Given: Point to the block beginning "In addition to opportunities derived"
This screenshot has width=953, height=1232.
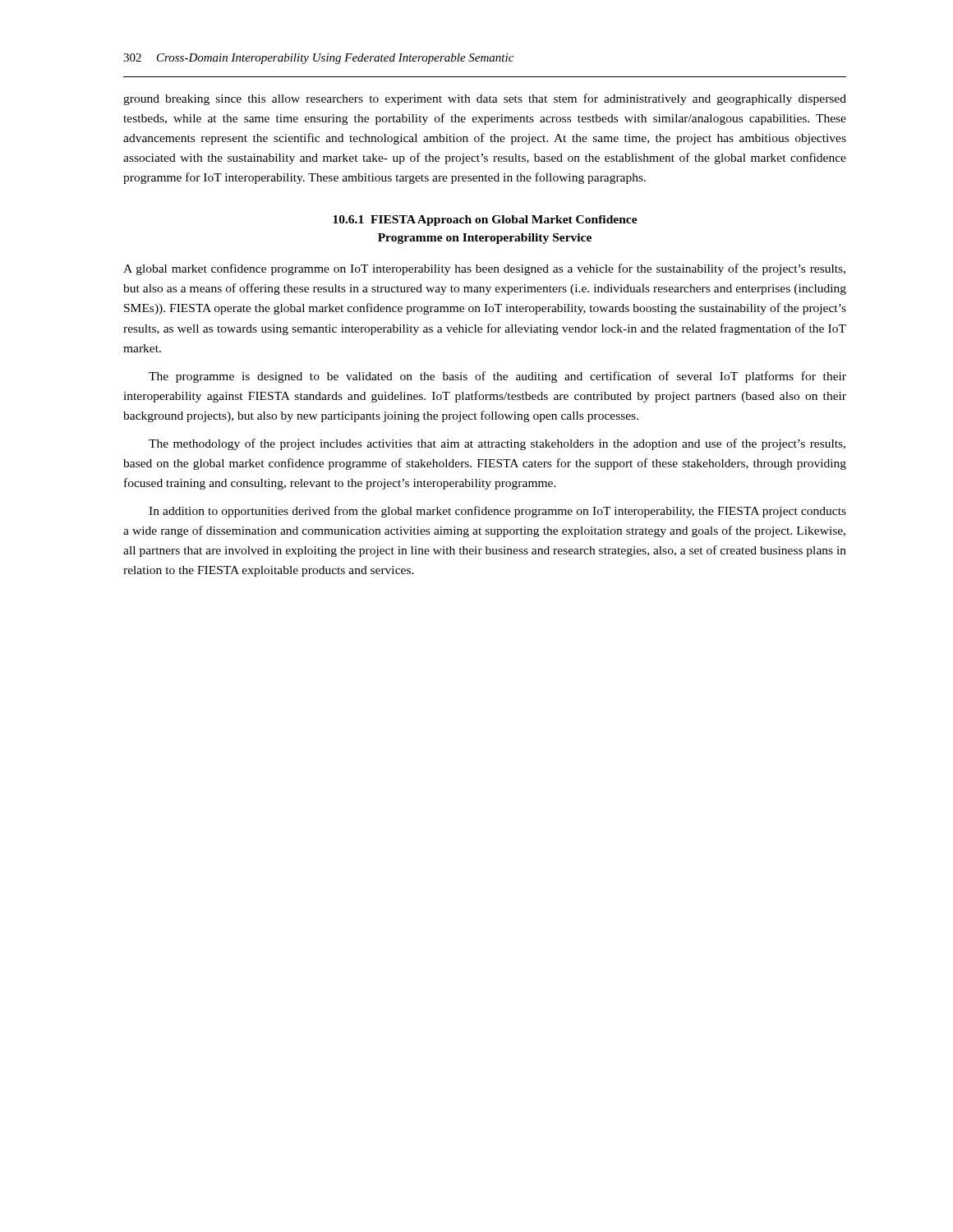Looking at the screenshot, I should pyautogui.click(x=485, y=540).
